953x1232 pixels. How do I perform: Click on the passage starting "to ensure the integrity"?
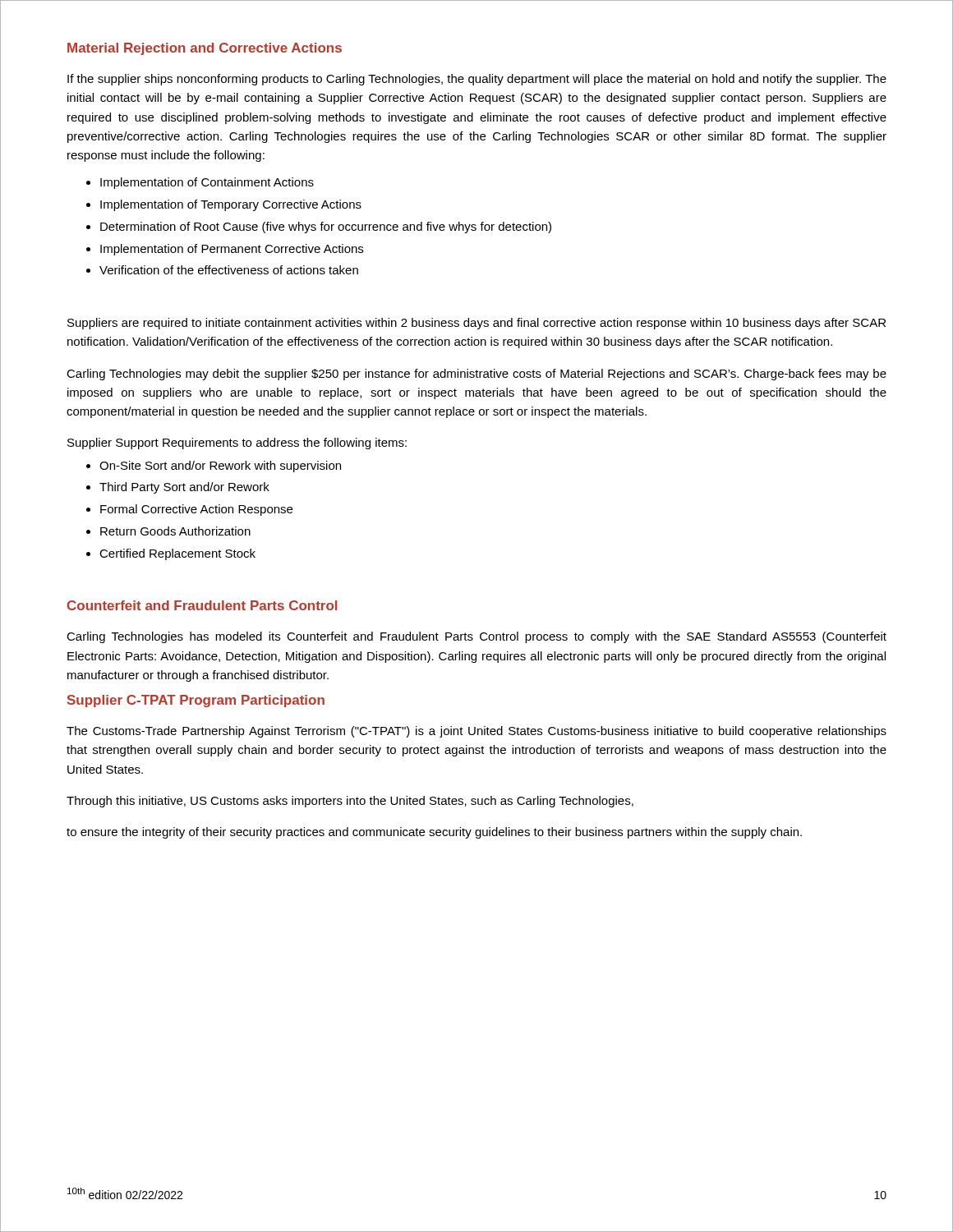476,832
